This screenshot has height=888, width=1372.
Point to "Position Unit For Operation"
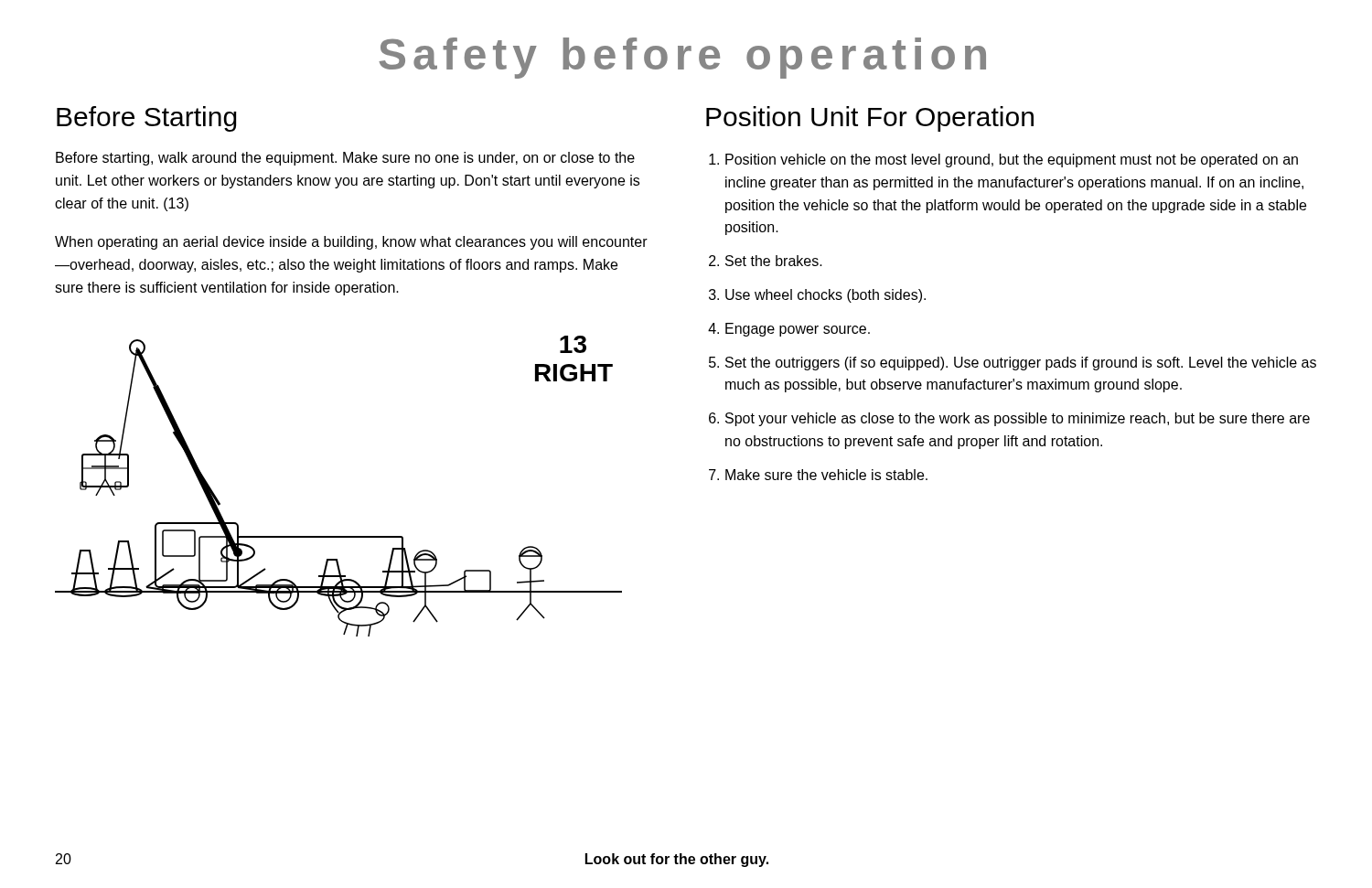pyautogui.click(x=870, y=117)
